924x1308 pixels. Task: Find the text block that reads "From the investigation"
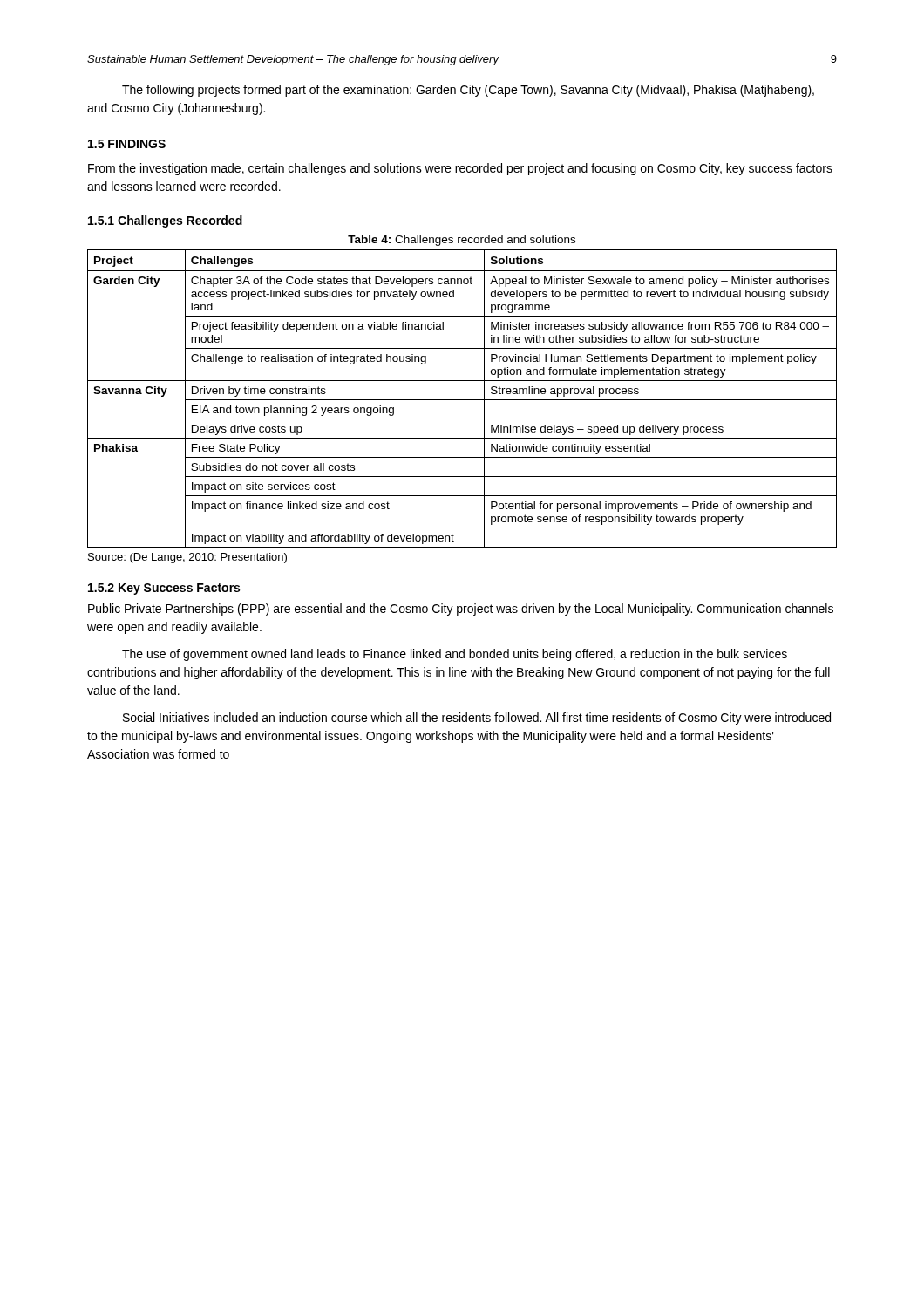460,177
